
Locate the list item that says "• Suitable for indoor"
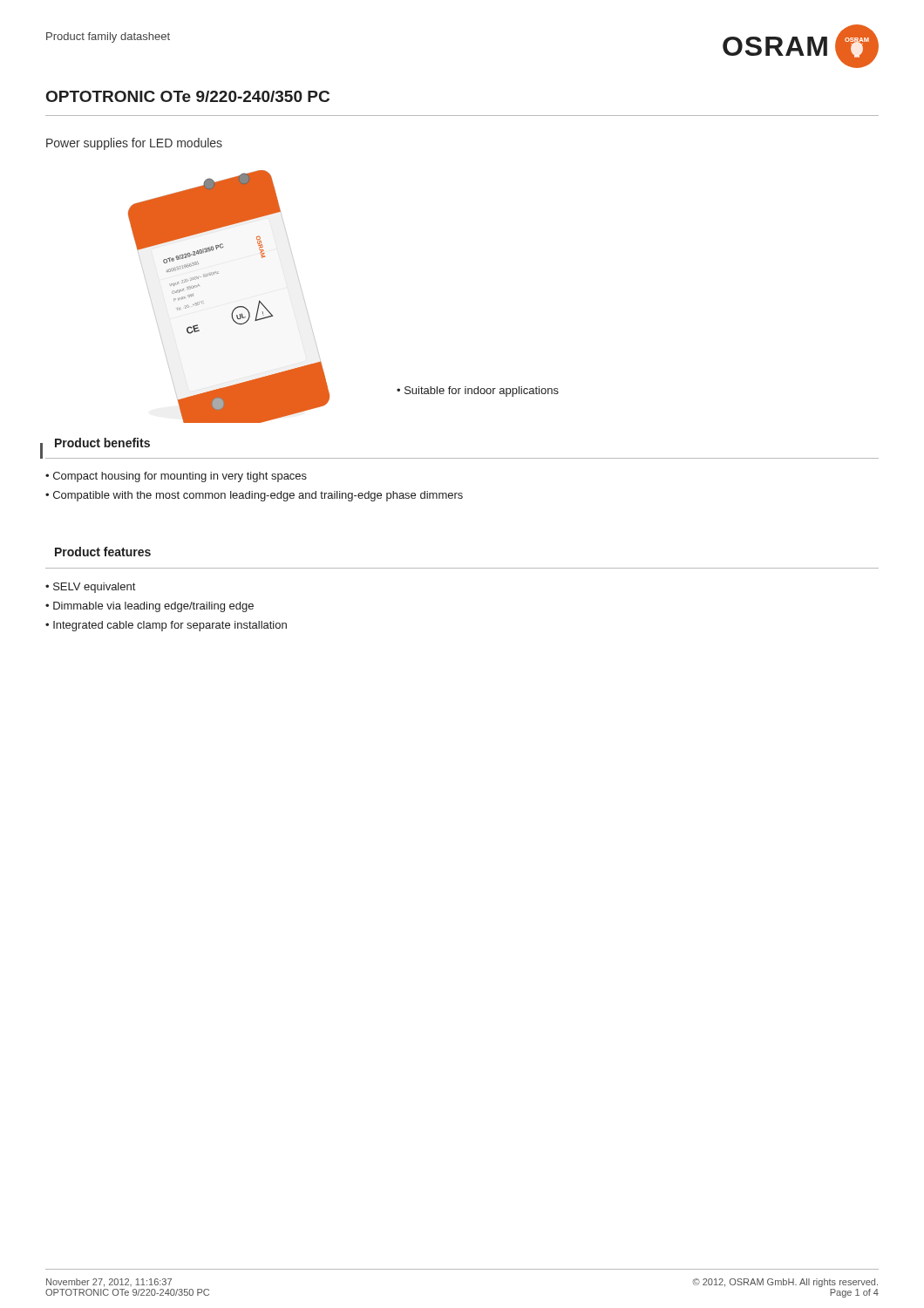478,390
